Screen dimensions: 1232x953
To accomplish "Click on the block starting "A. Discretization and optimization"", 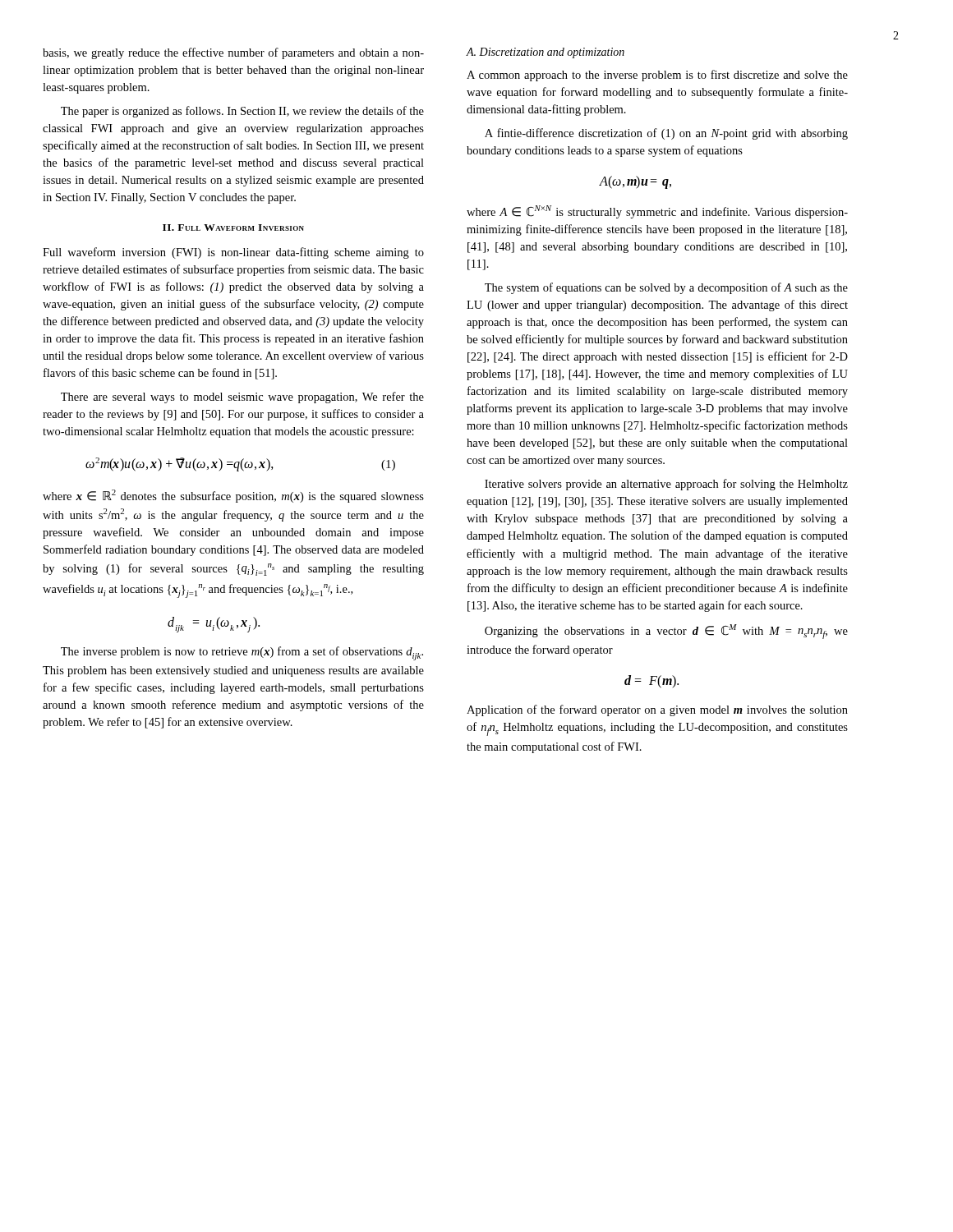I will coord(546,52).
